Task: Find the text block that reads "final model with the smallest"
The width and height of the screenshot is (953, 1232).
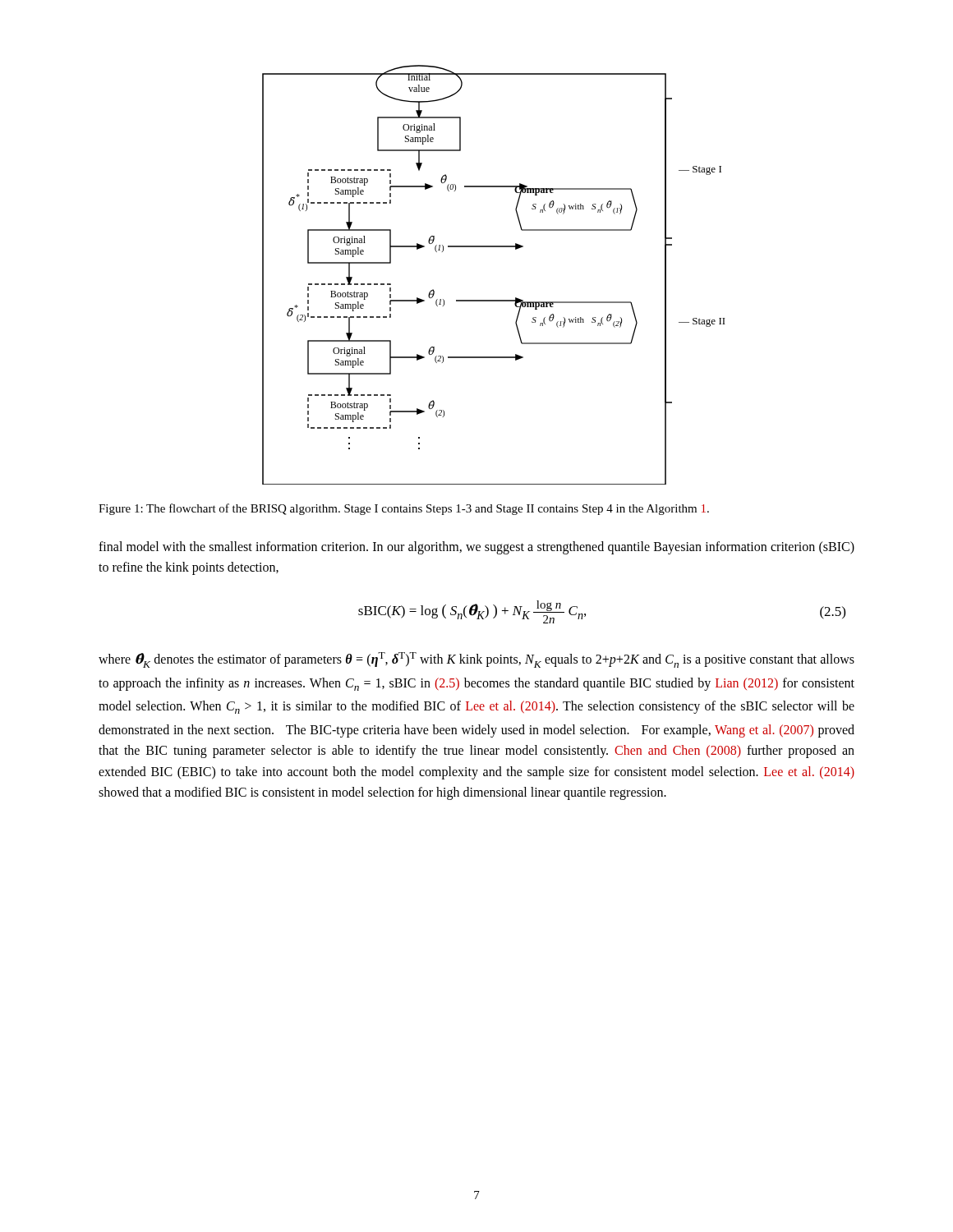Action: [476, 557]
